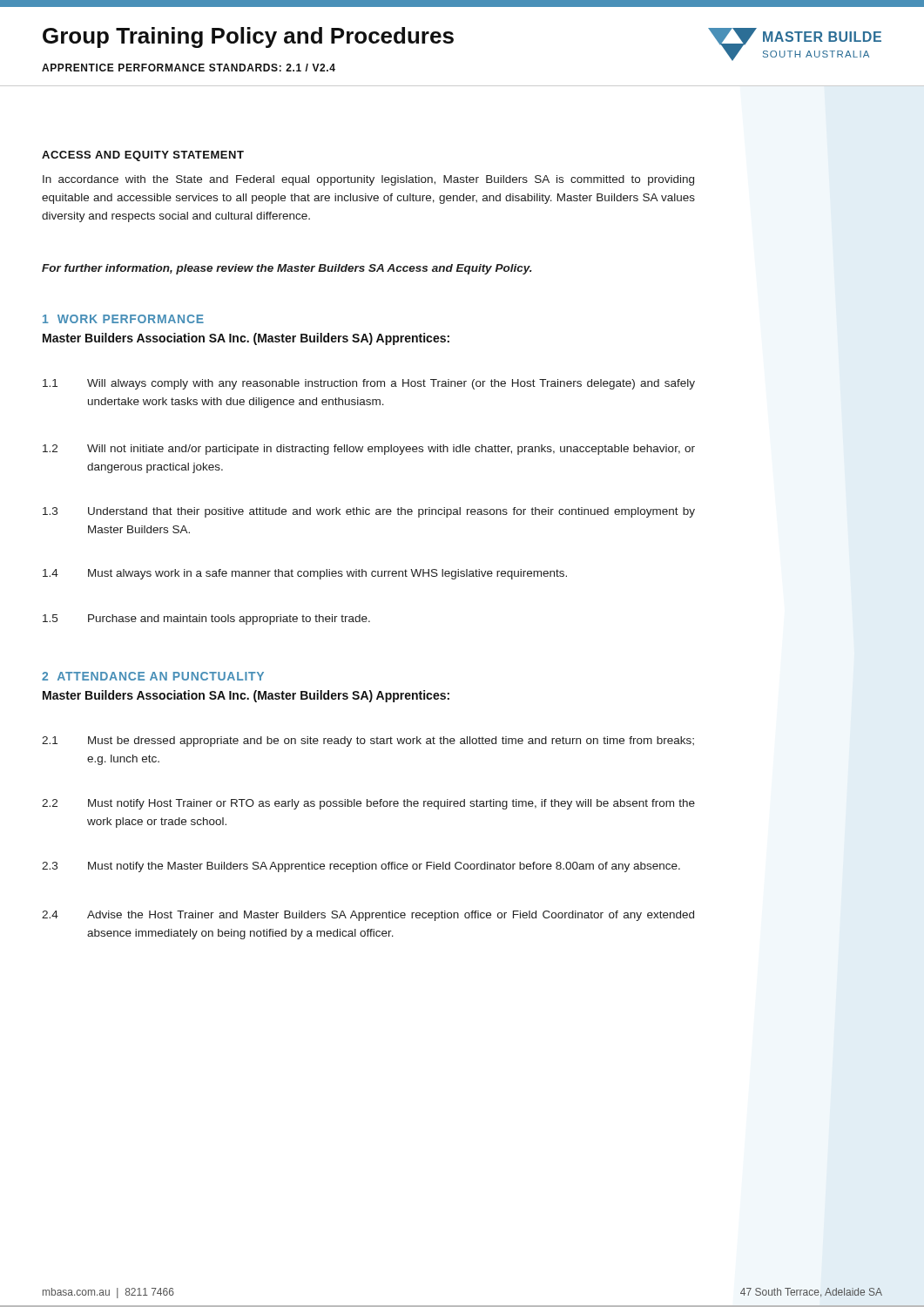Find the list item that says "2.2 Must notify"
This screenshot has width=924, height=1307.
[368, 813]
